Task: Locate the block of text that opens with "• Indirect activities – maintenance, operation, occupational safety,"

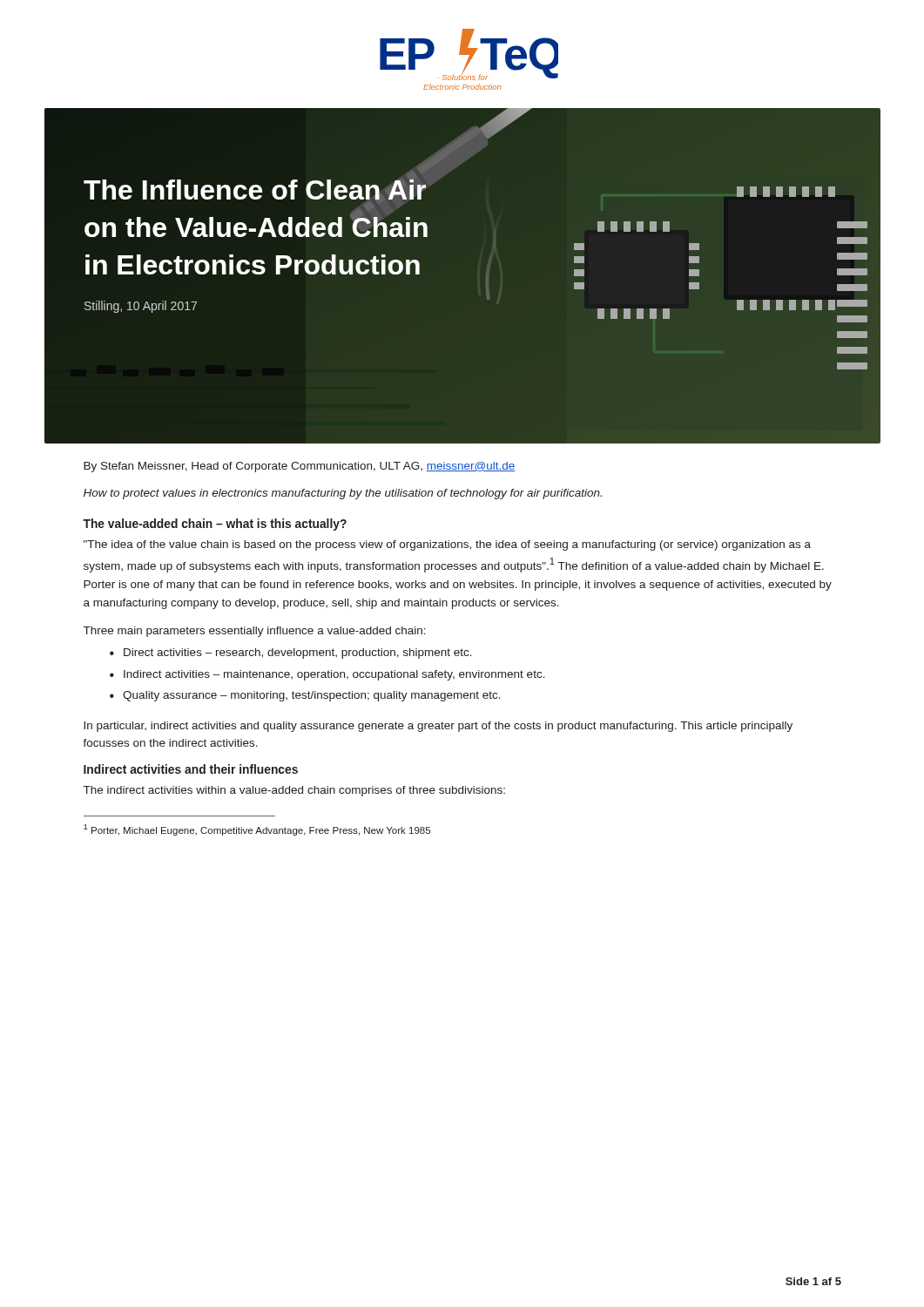Action: tap(327, 675)
